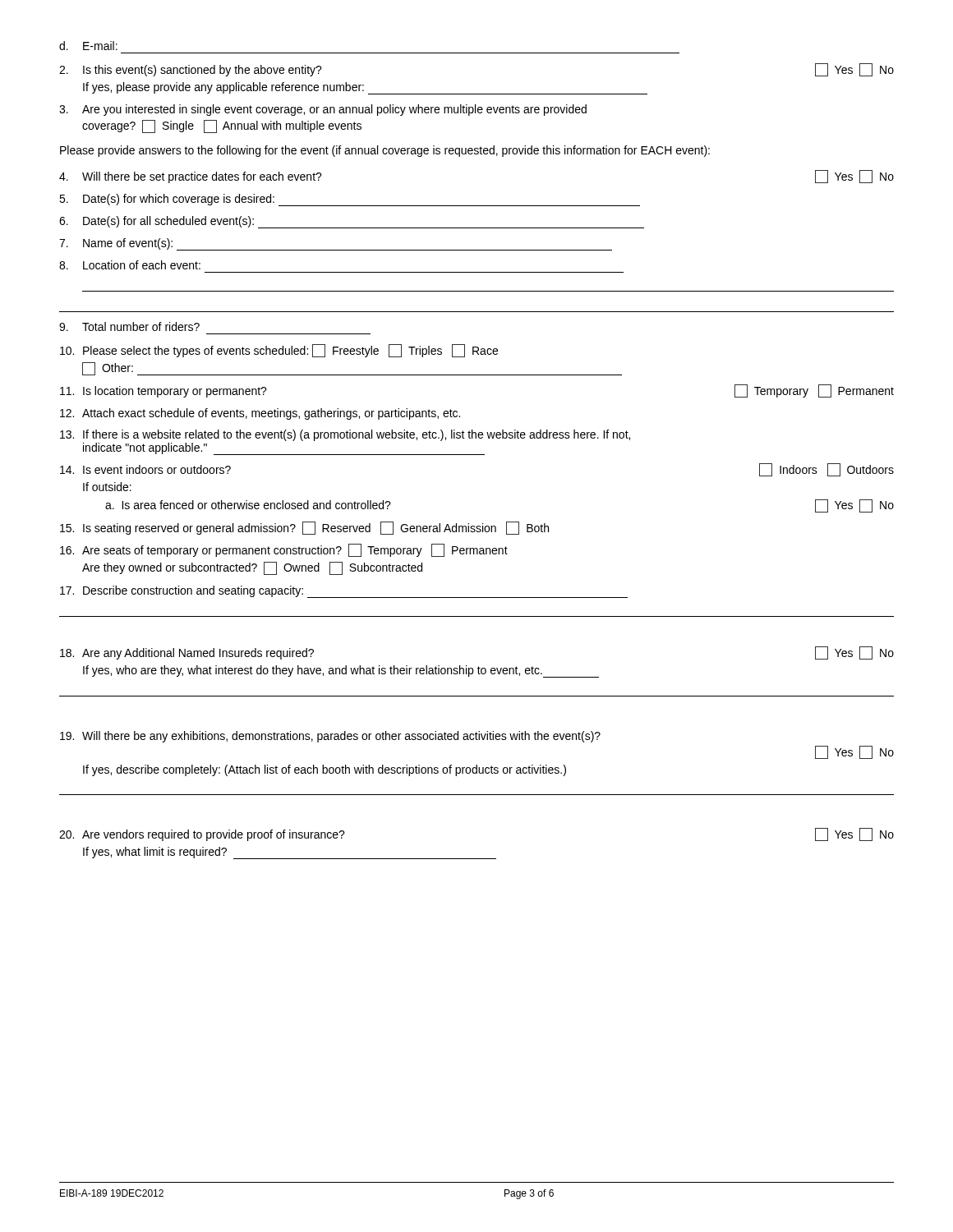This screenshot has width=953, height=1232.
Task: Click on the list item containing "d. E-mail:"
Action: [x=369, y=46]
